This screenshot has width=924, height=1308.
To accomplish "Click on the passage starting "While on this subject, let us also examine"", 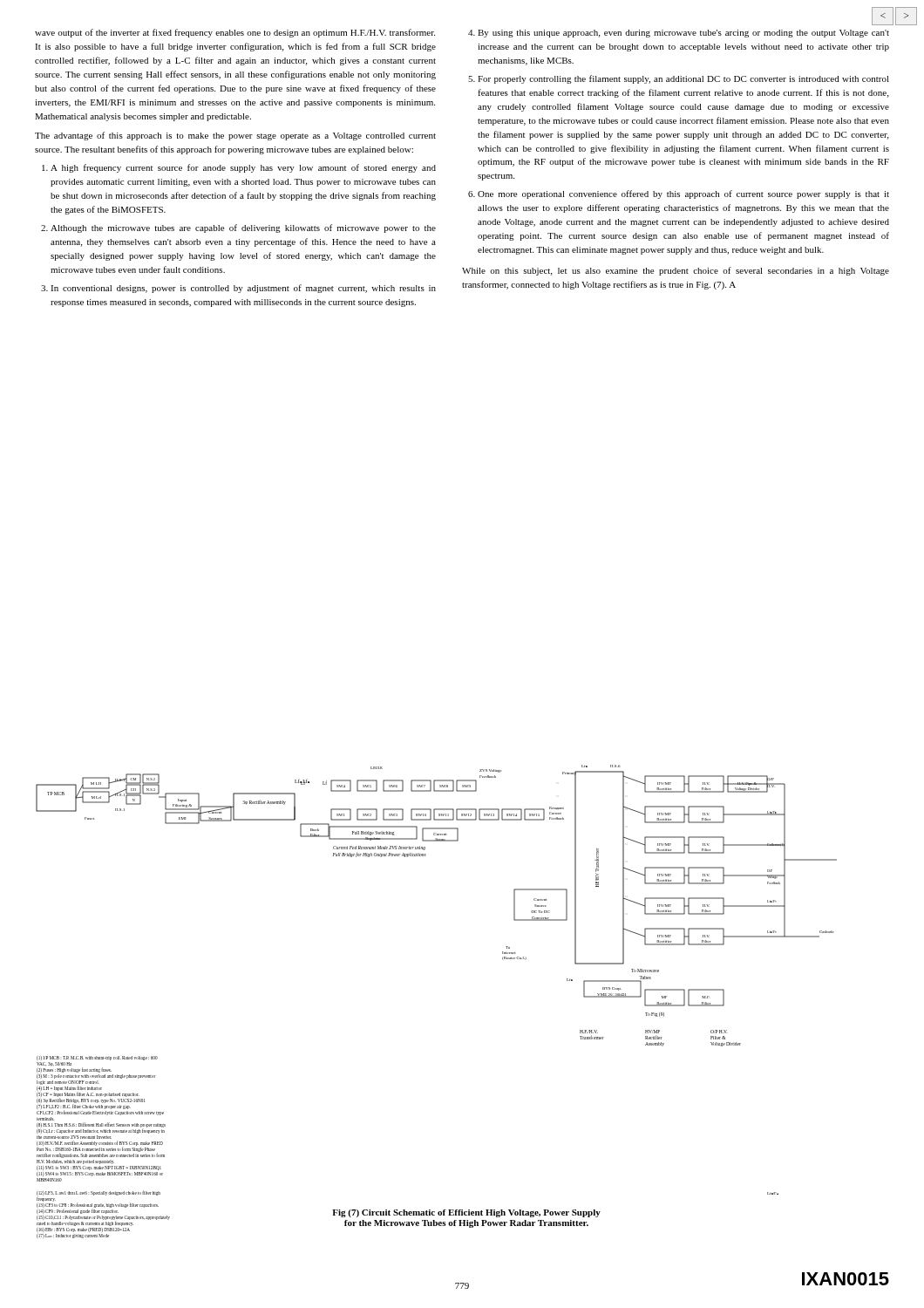I will (676, 277).
